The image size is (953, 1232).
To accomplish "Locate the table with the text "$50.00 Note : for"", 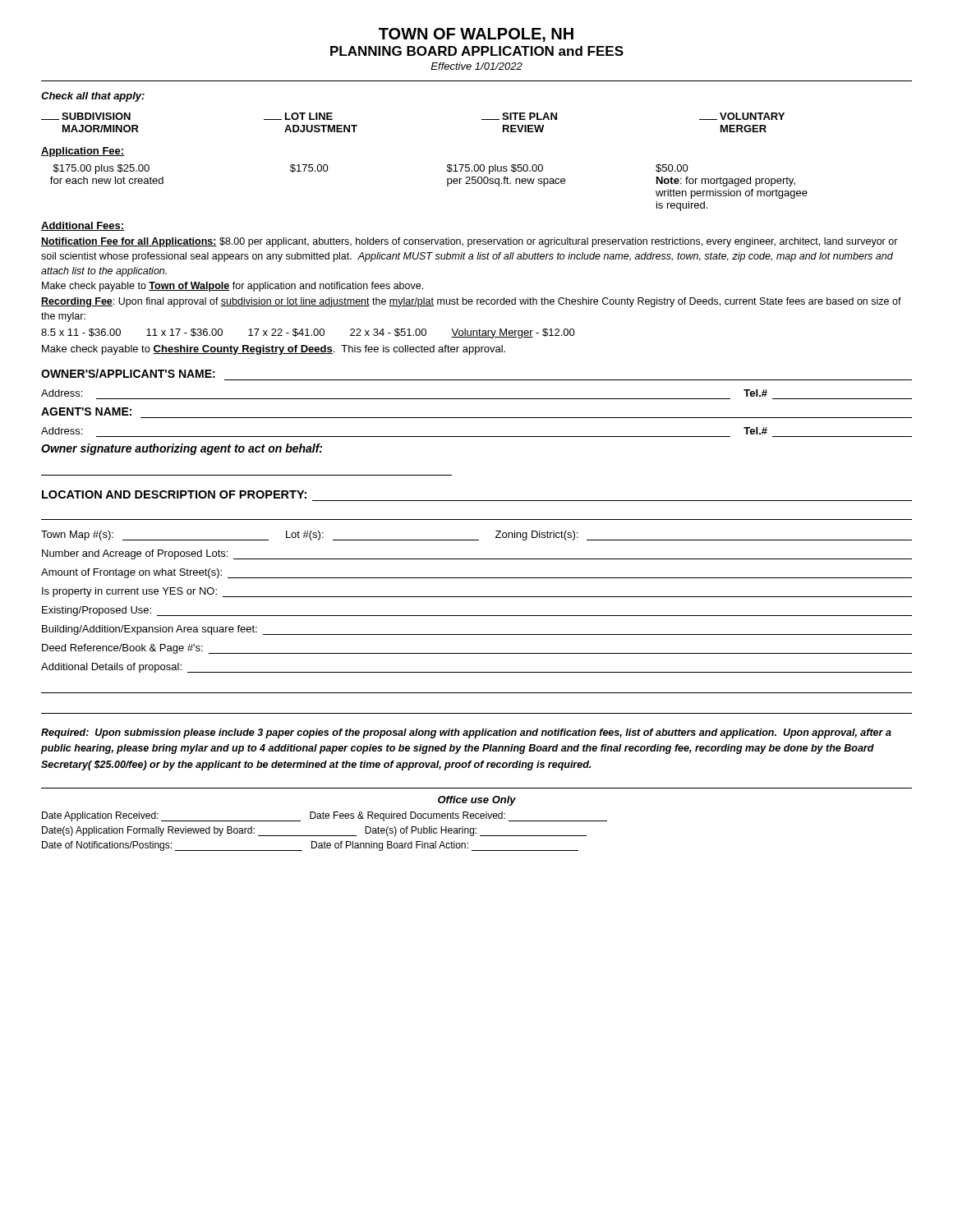I will pyautogui.click(x=476, y=186).
